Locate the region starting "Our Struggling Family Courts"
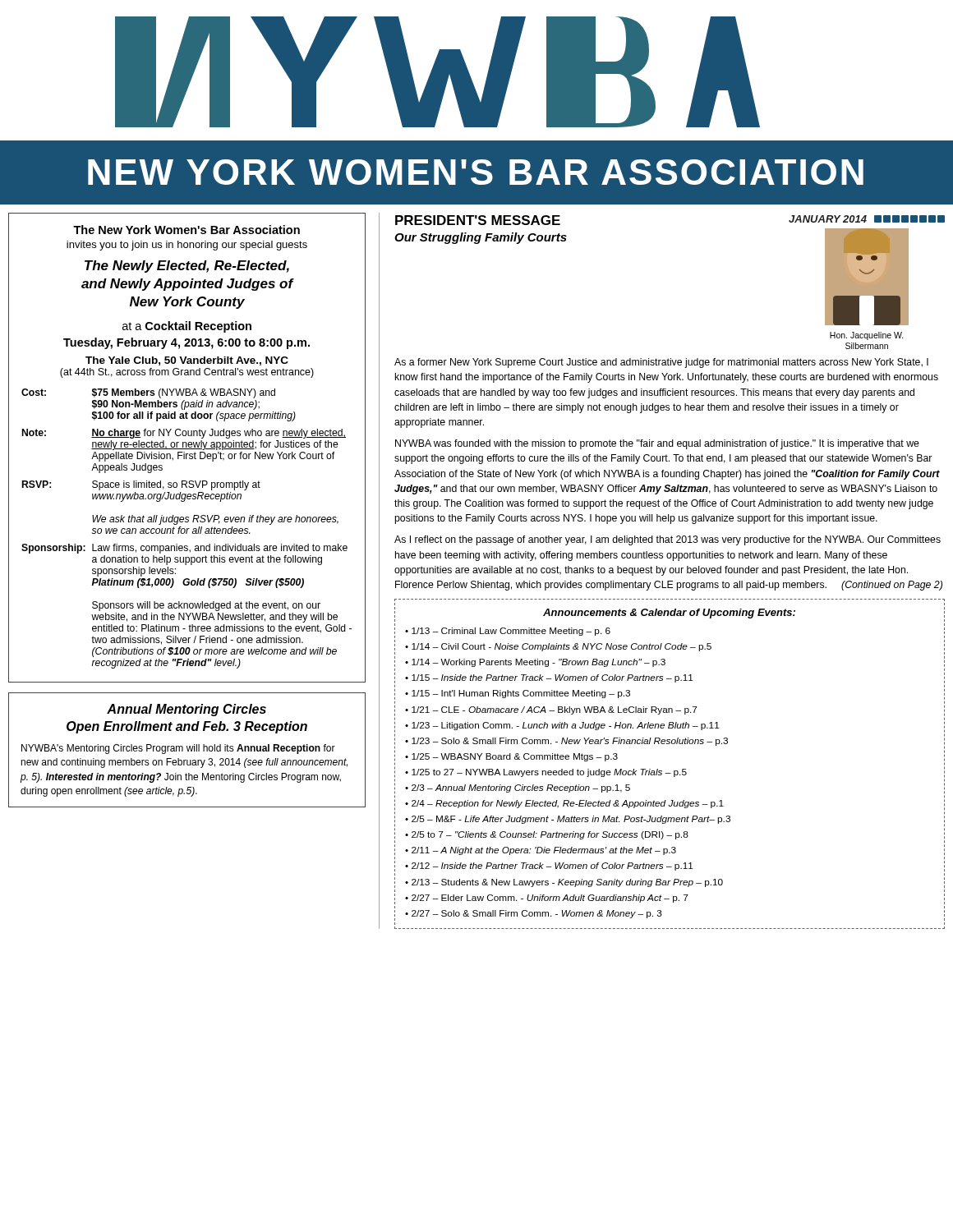 (x=481, y=237)
